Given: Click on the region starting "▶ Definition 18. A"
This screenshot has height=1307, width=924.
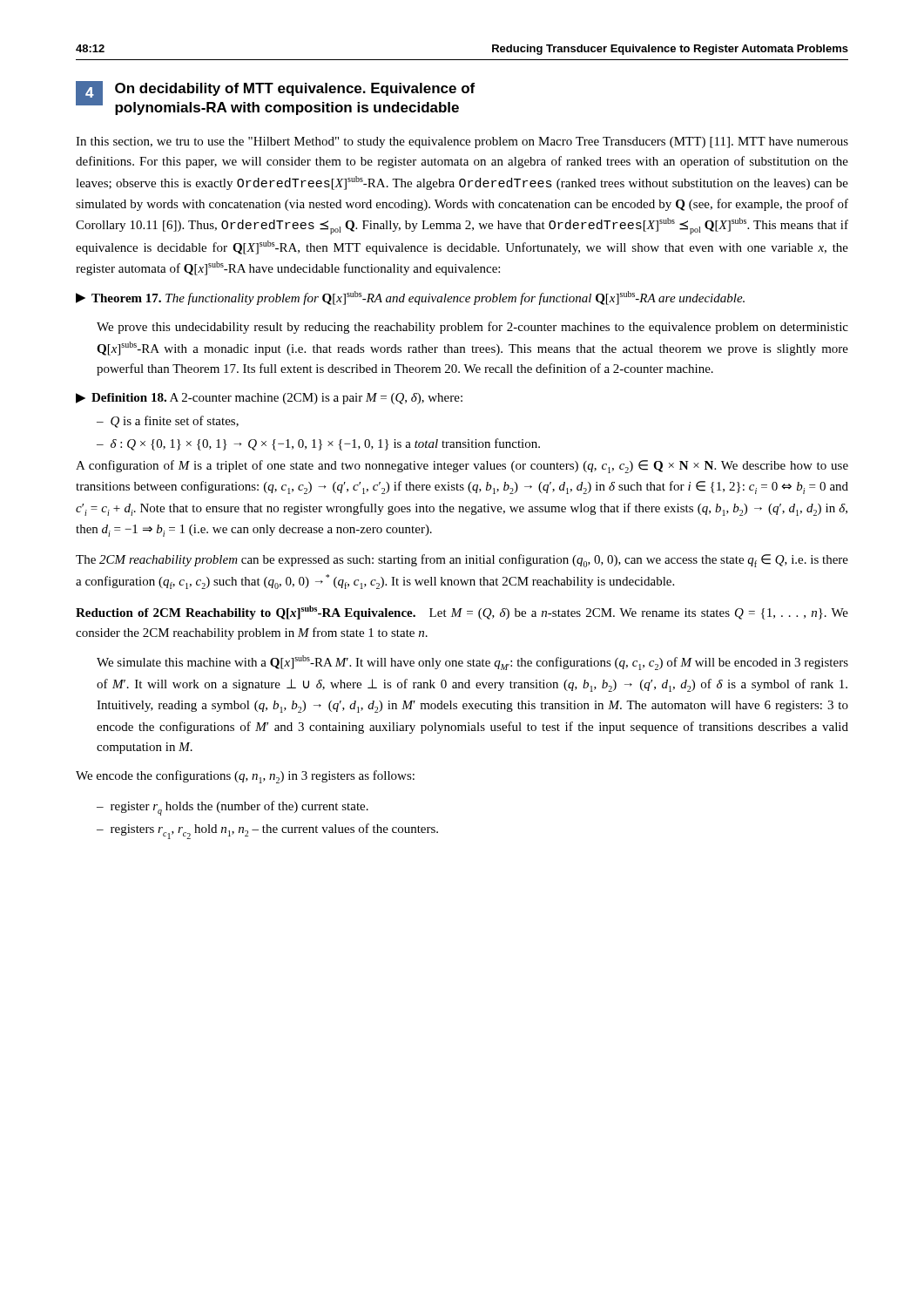Looking at the screenshot, I should coord(270,398).
